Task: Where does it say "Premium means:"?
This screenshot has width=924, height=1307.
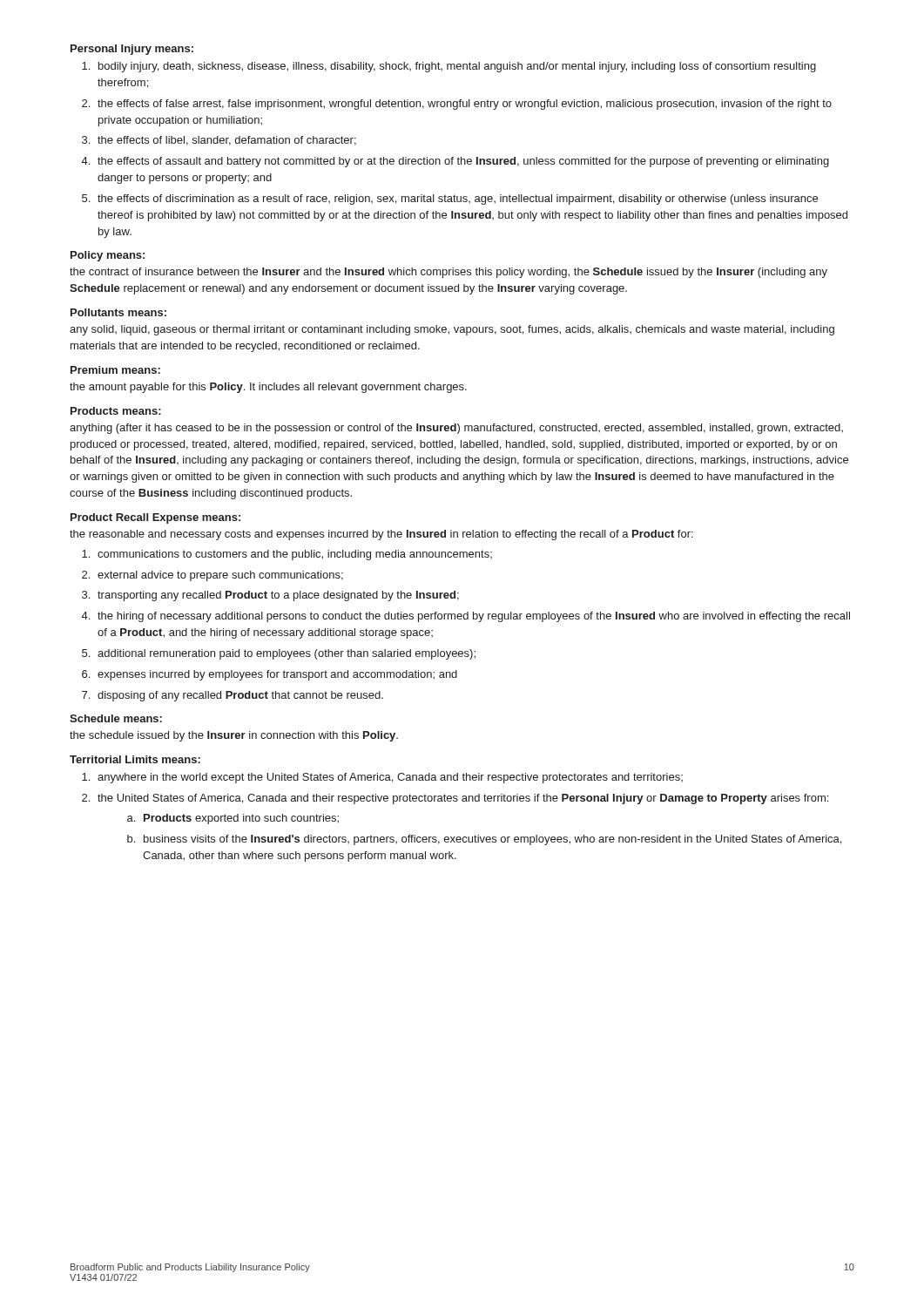Action: [115, 370]
